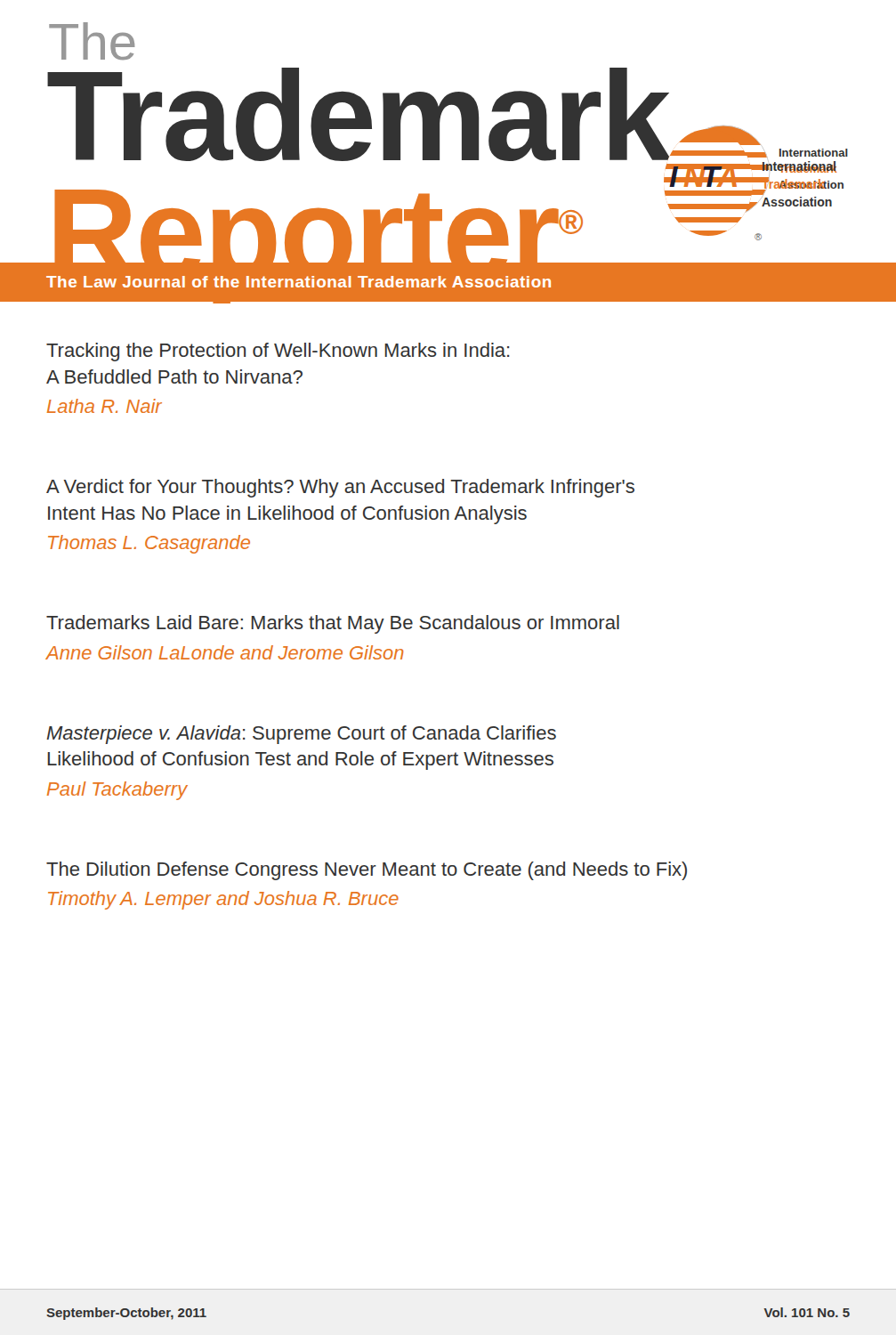The width and height of the screenshot is (896, 1335).
Task: Find the list item with the text "The Dilution Defense Congress Never"
Action: (x=448, y=884)
